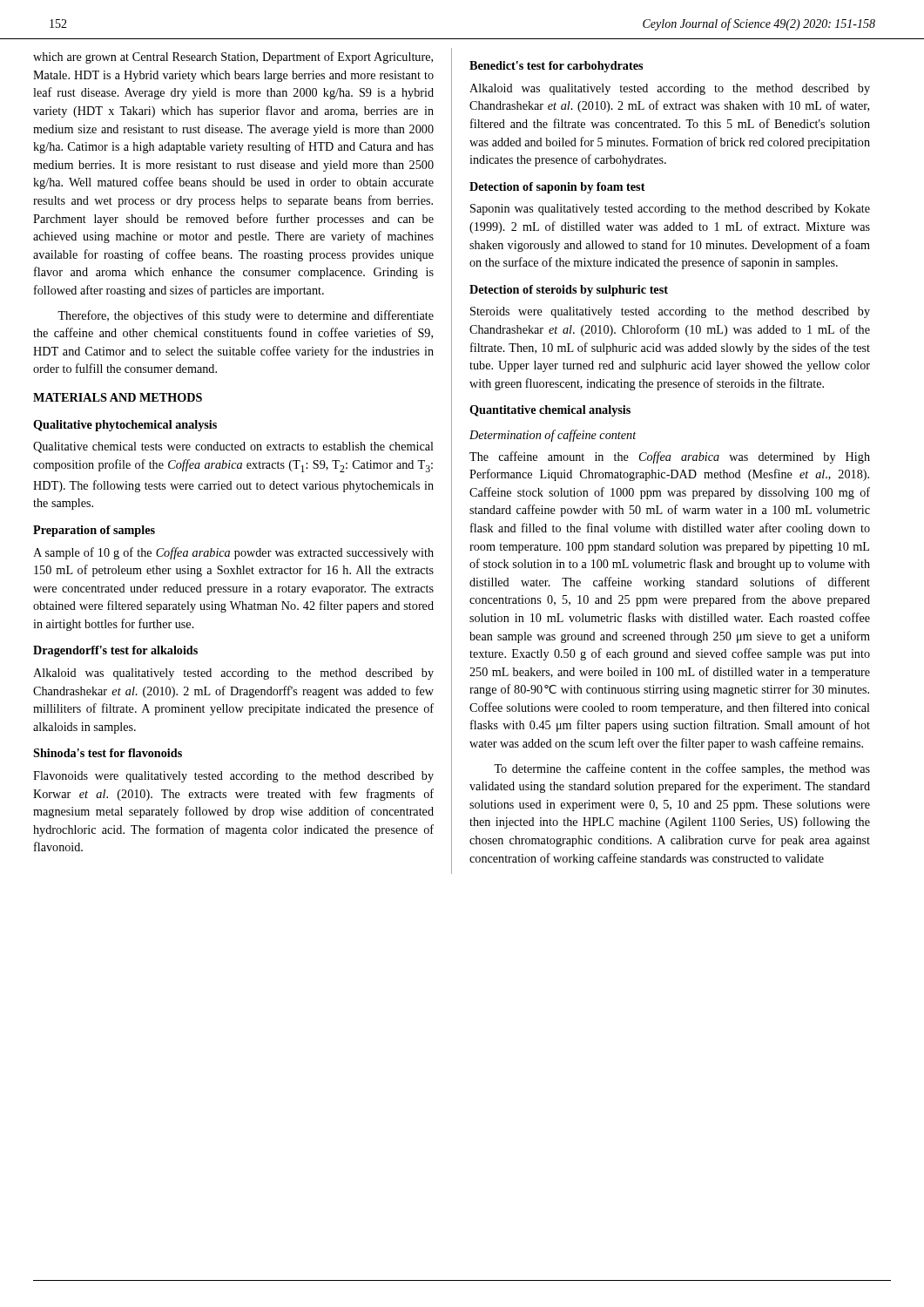
Task: Select the section header with the text "Qualitative phytochemical analysis"
Action: click(125, 424)
